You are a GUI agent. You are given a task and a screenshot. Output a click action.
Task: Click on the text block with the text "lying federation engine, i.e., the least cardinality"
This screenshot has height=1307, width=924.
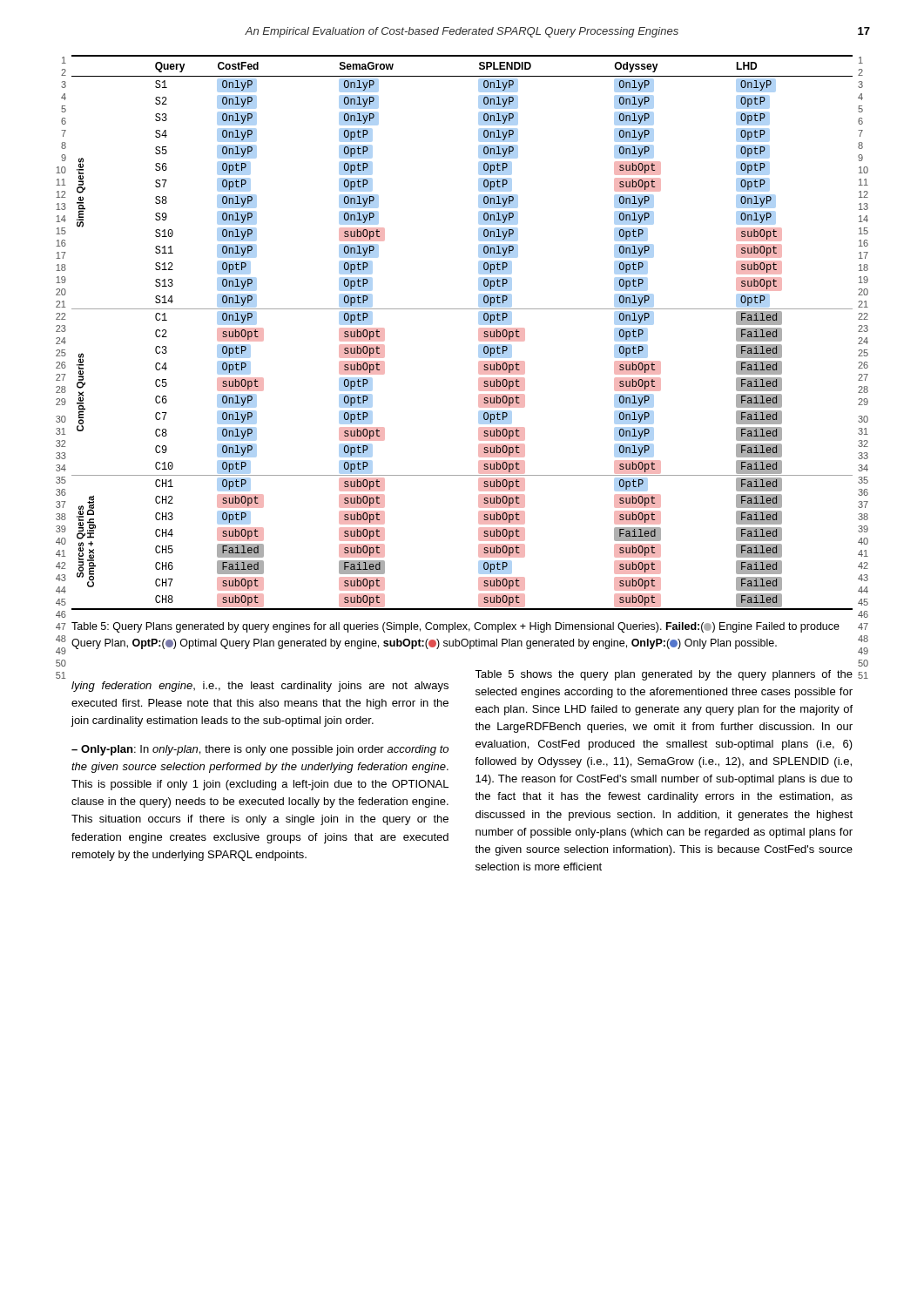coord(260,703)
